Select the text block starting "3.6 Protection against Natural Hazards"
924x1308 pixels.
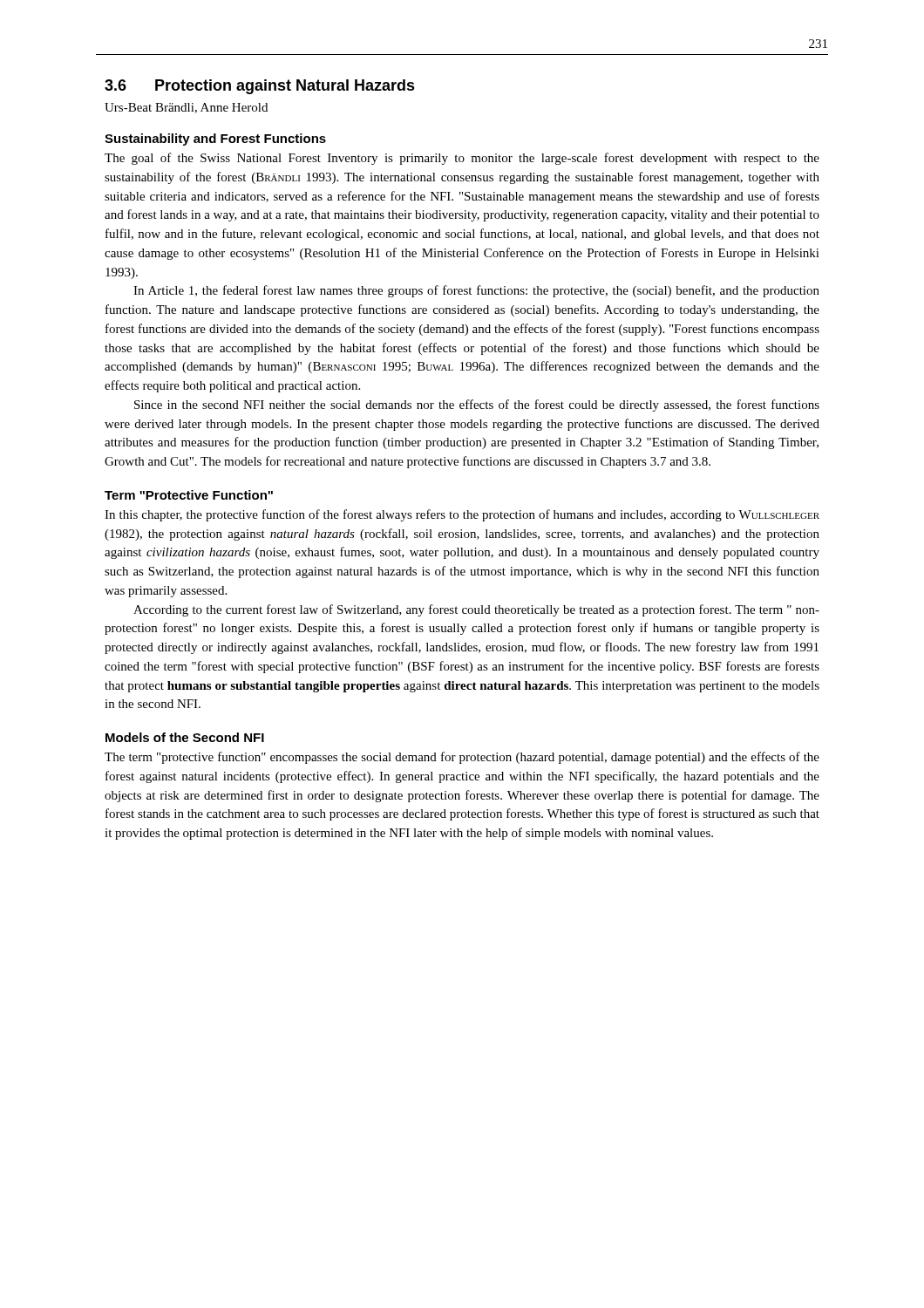(x=260, y=87)
